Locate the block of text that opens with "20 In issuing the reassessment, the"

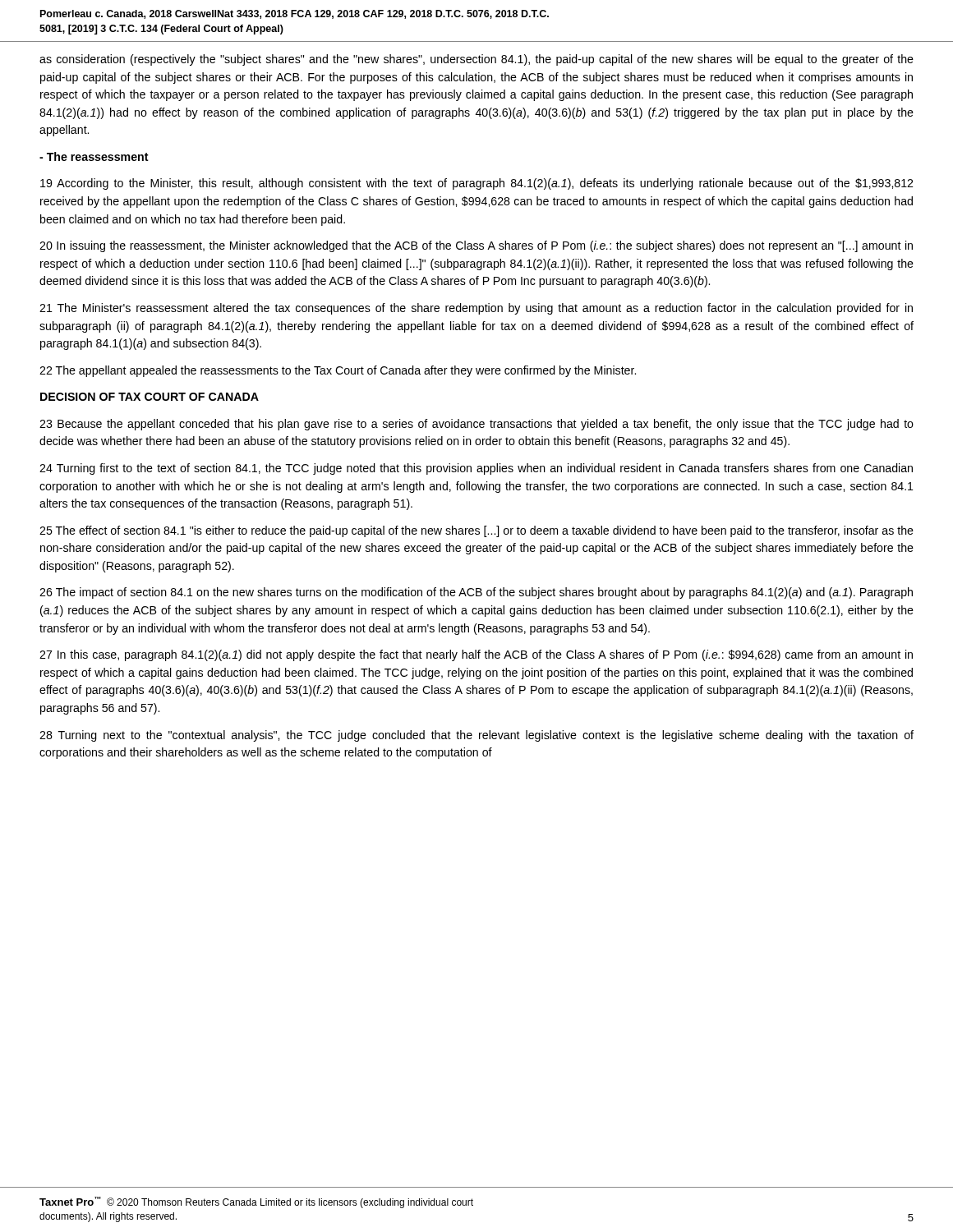[476, 264]
